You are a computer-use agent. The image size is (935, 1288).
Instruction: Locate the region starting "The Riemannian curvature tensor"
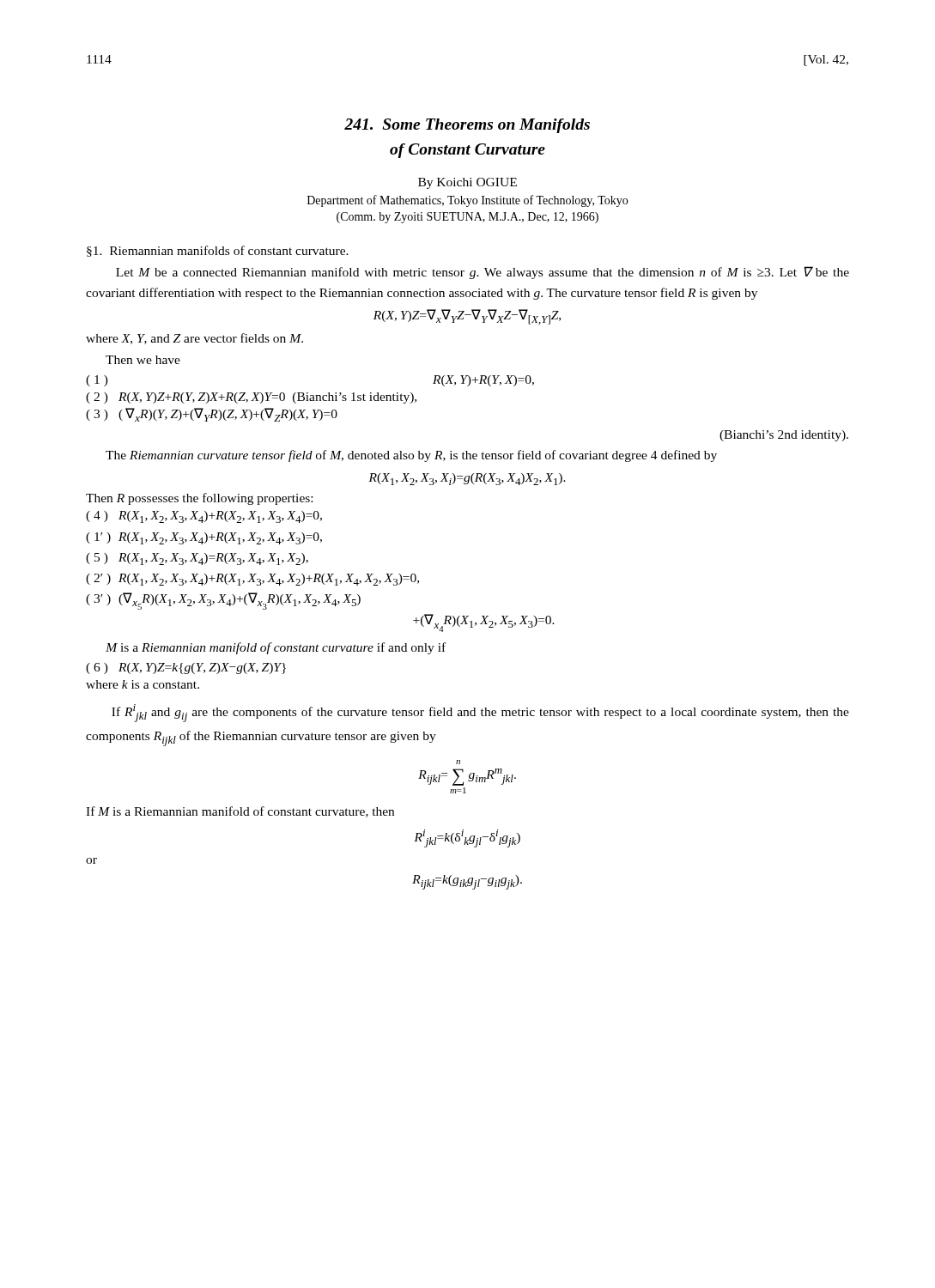[401, 455]
